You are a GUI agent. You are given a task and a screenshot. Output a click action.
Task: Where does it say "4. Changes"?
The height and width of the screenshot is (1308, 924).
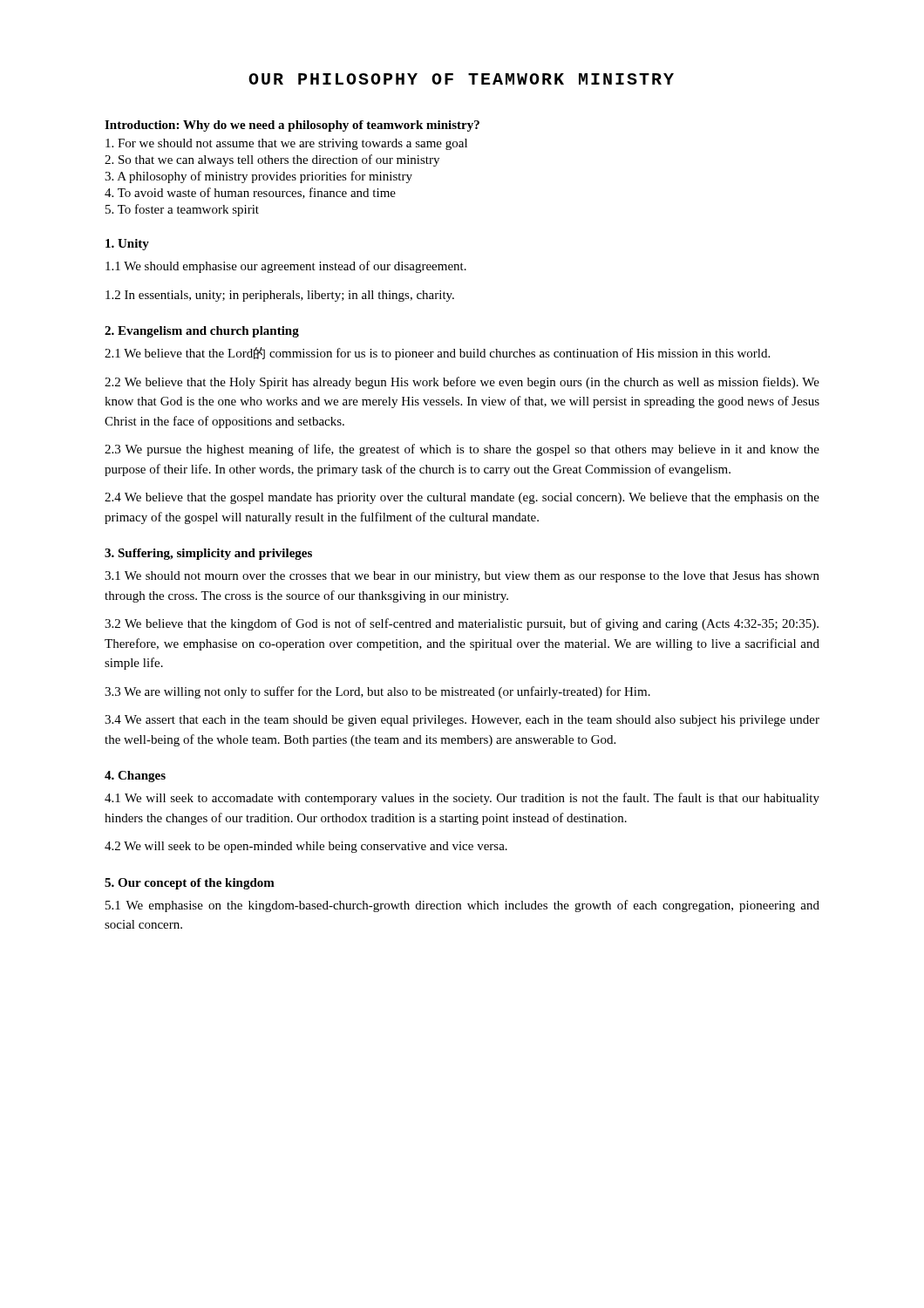(x=135, y=777)
